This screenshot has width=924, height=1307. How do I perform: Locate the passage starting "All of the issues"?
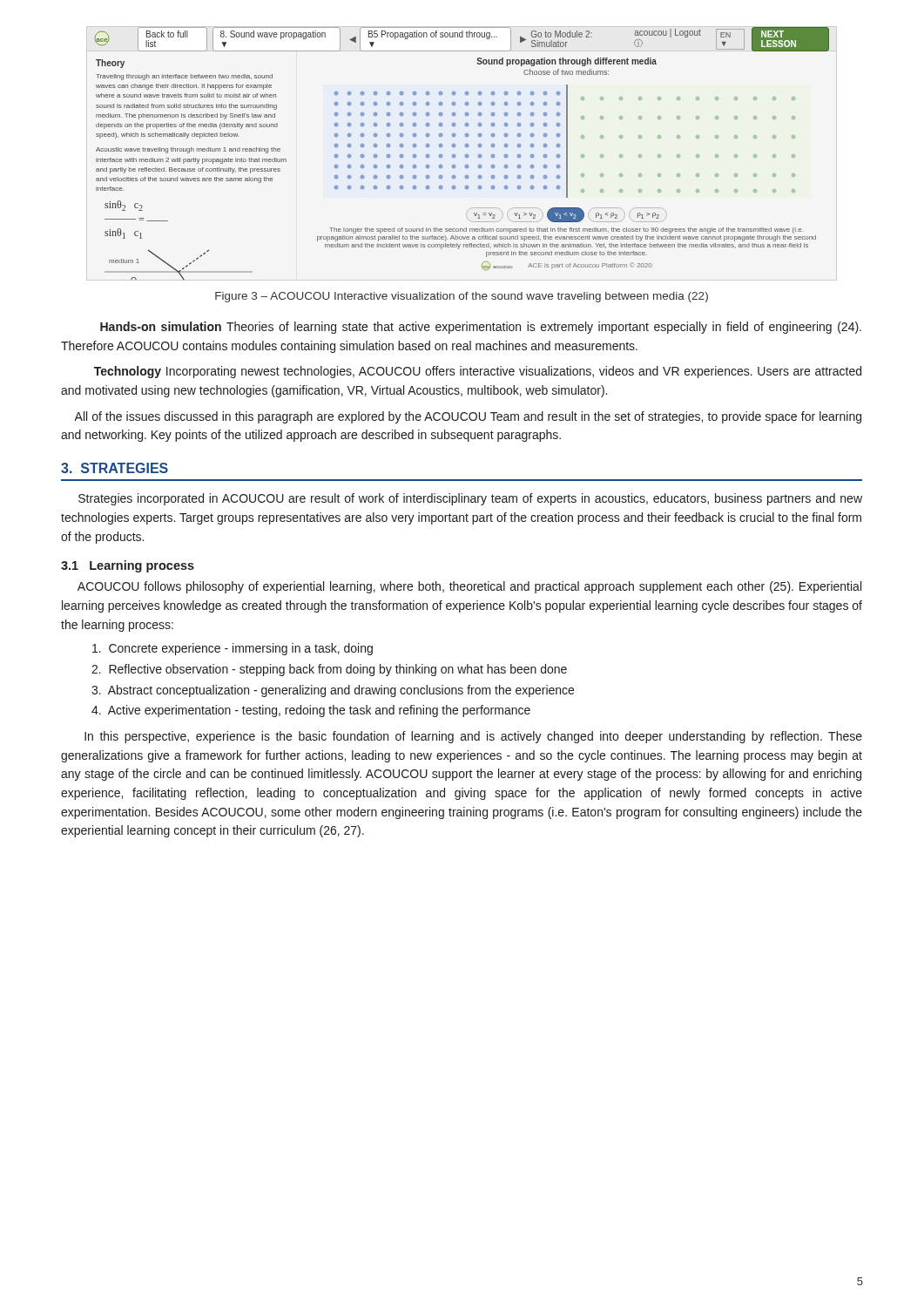click(462, 426)
